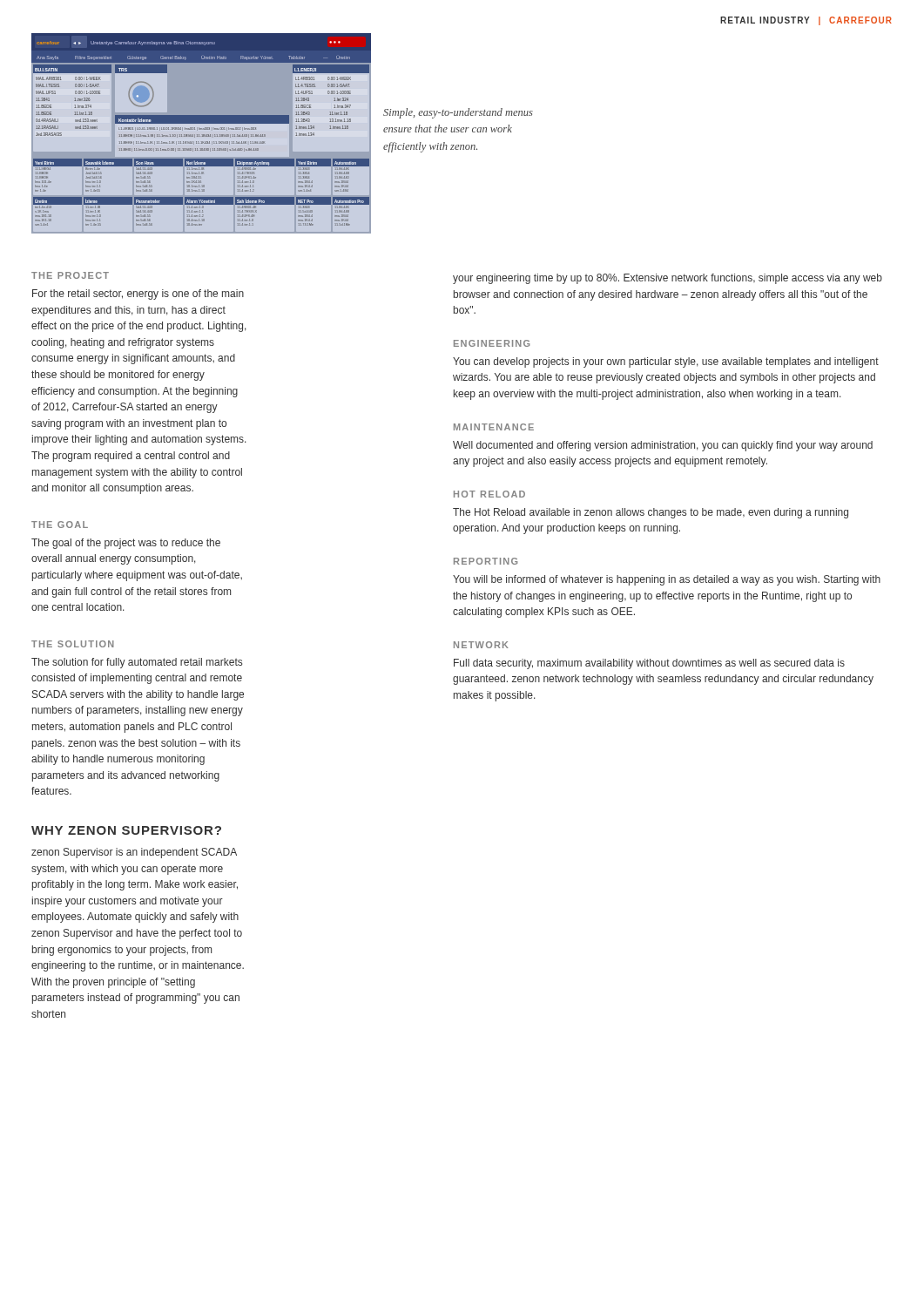Click on the passage starting "Full data security, maximum availability without downtimes"
The image size is (924, 1307).
[x=663, y=679]
